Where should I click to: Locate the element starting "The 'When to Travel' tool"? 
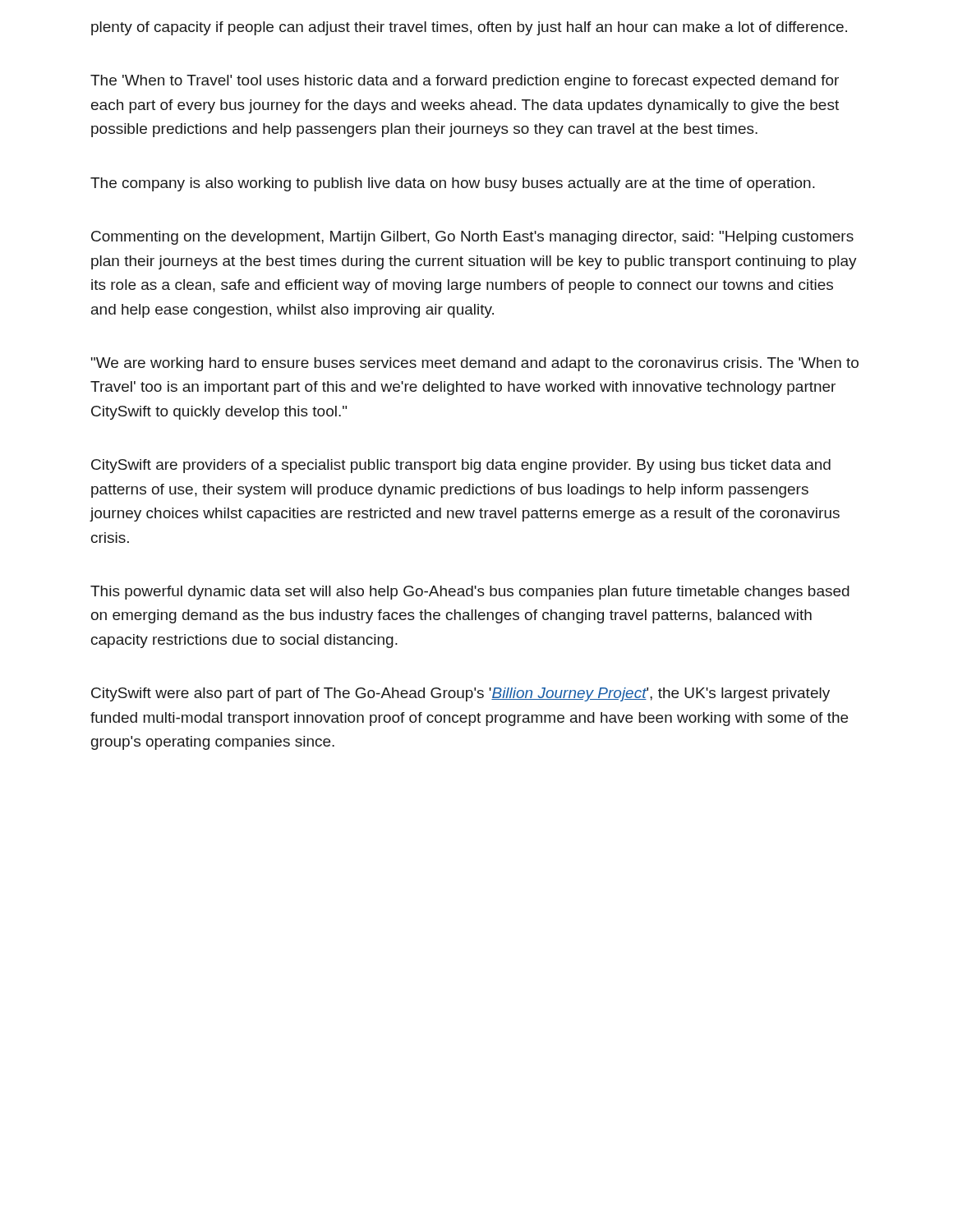pos(465,105)
